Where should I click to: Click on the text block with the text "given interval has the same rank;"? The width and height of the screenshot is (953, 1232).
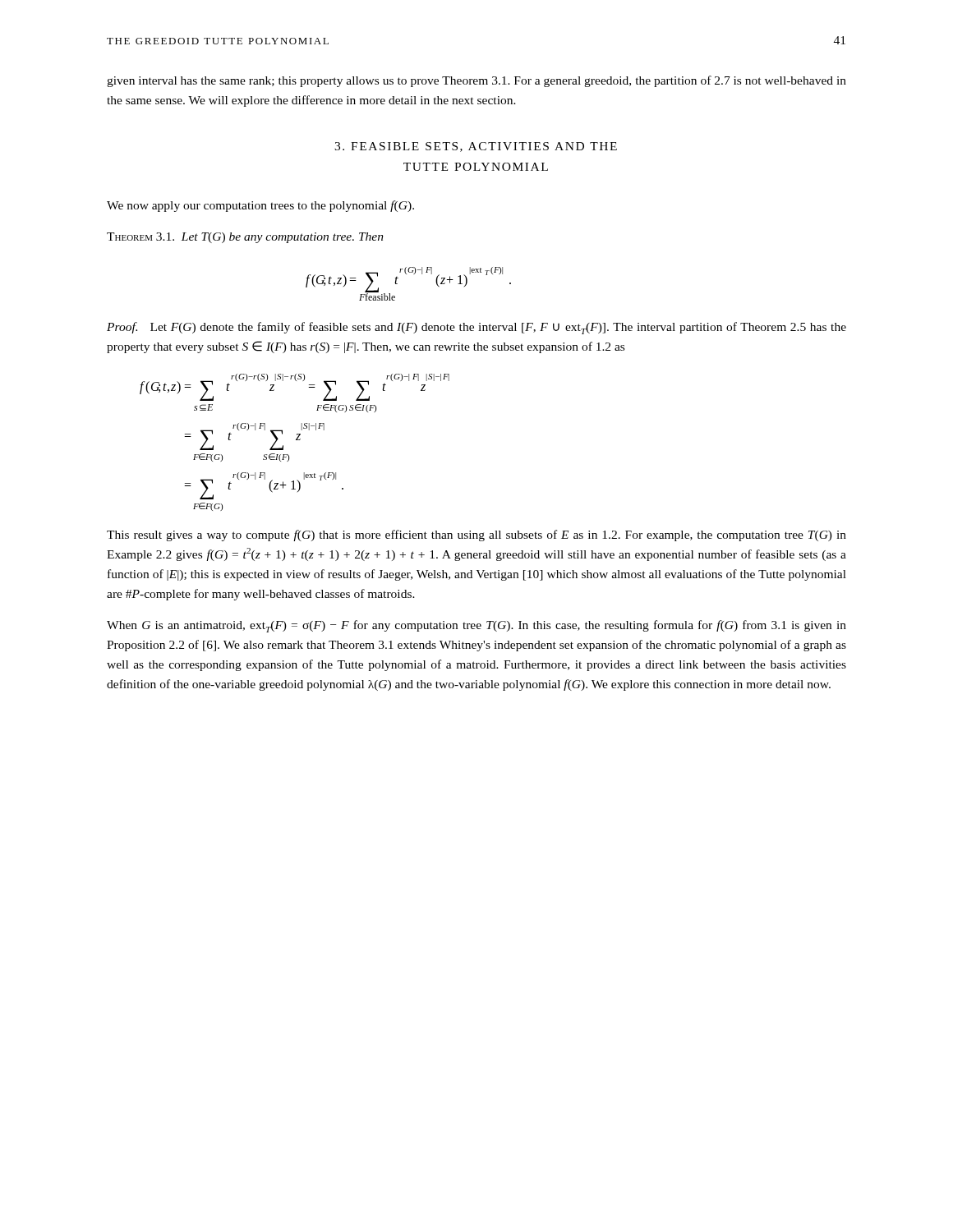pyautogui.click(x=476, y=90)
